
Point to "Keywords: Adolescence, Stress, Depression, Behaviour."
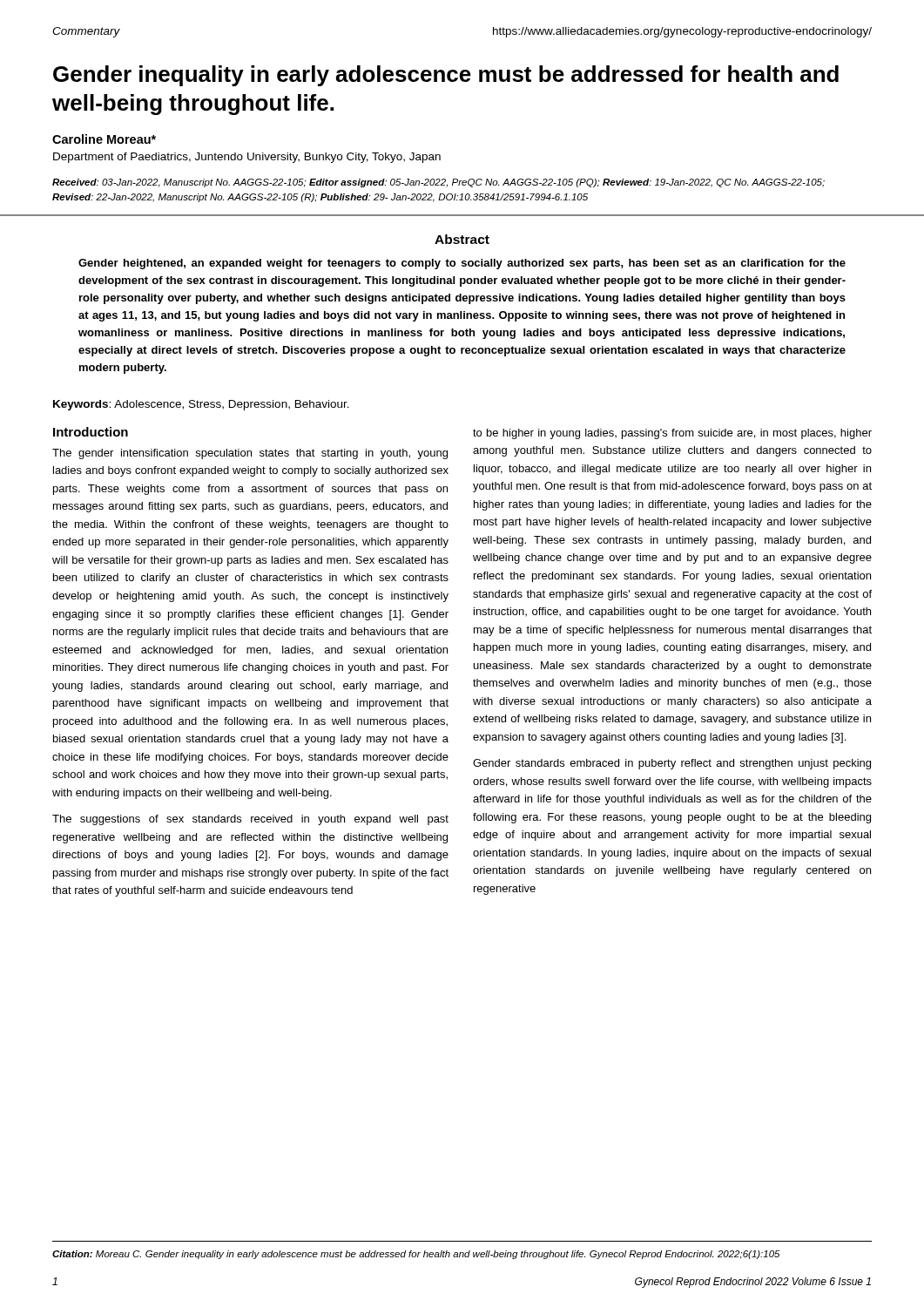[201, 404]
